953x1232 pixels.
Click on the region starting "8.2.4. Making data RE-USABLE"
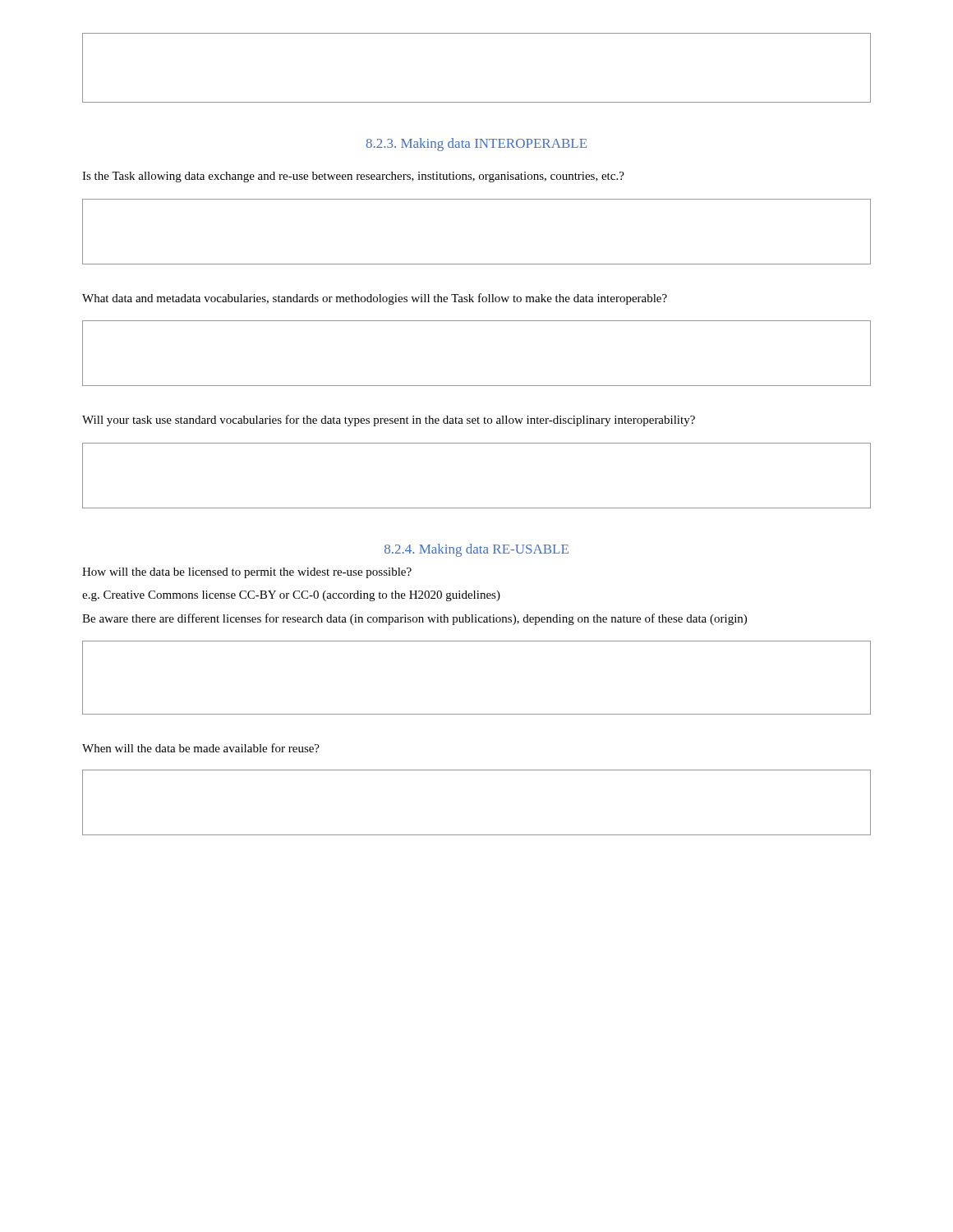(x=476, y=549)
